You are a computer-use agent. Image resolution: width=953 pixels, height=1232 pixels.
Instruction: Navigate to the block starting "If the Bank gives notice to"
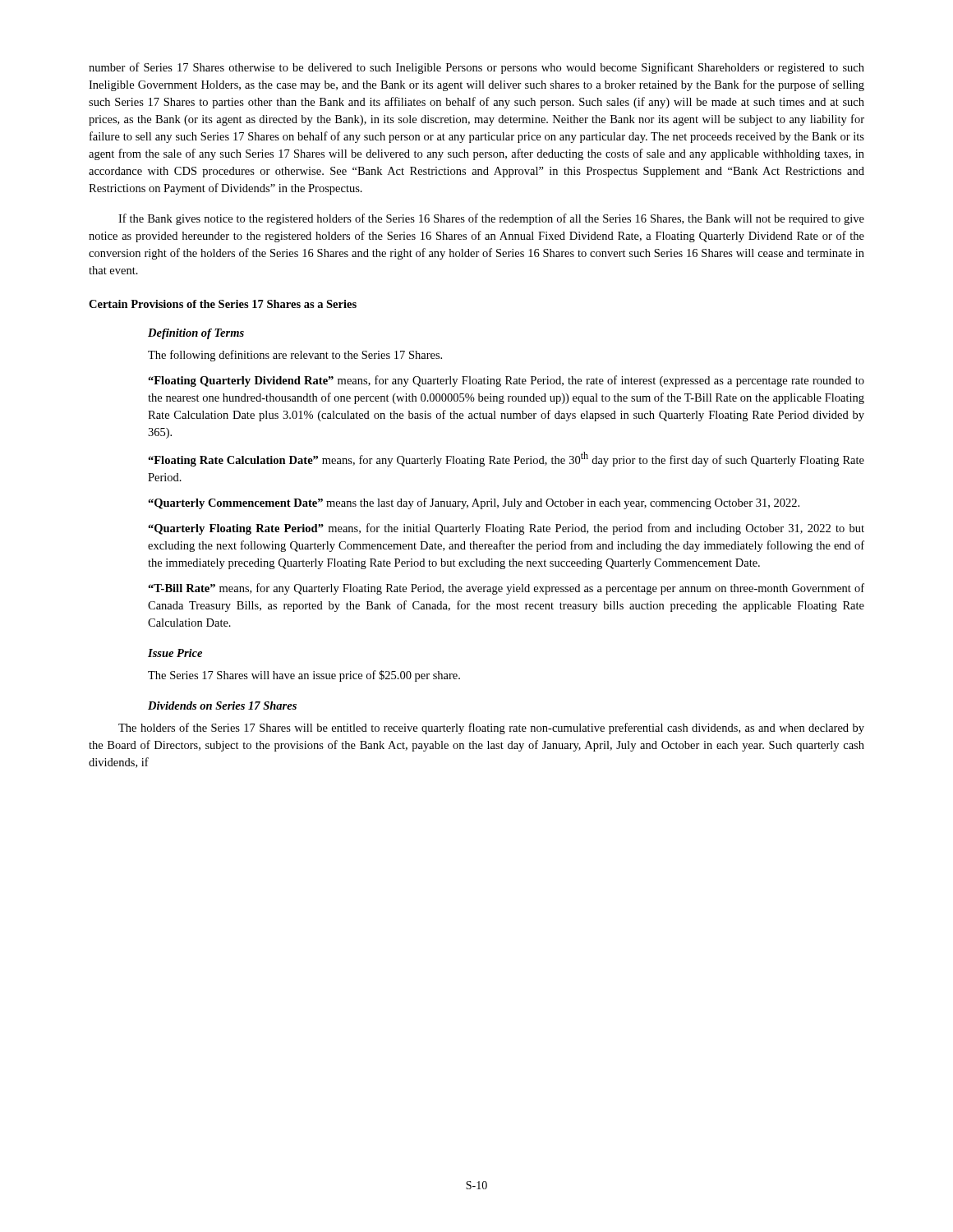point(476,245)
